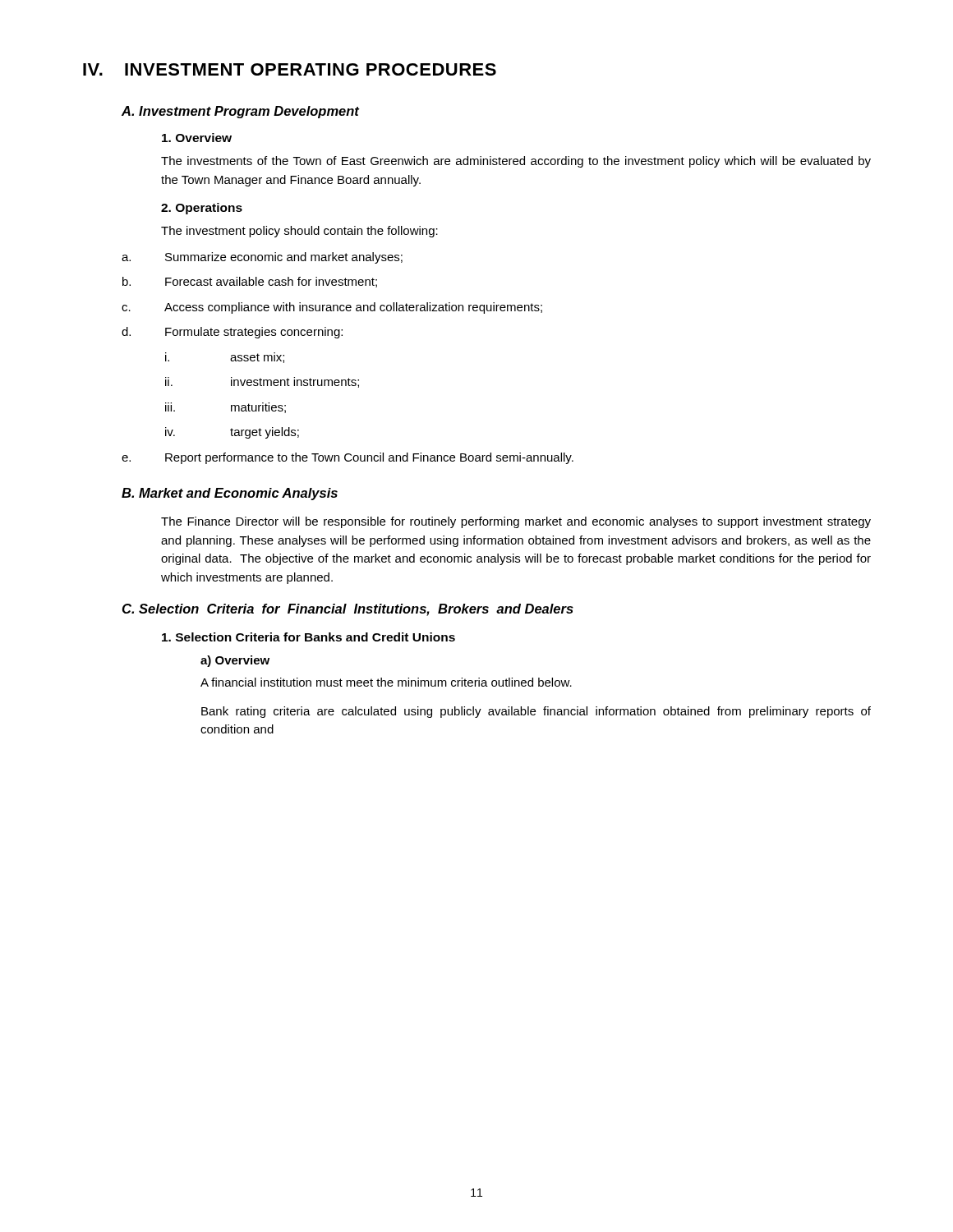Image resolution: width=953 pixels, height=1232 pixels.
Task: Point to "i. asset mix;"
Action: tap(166, 358)
